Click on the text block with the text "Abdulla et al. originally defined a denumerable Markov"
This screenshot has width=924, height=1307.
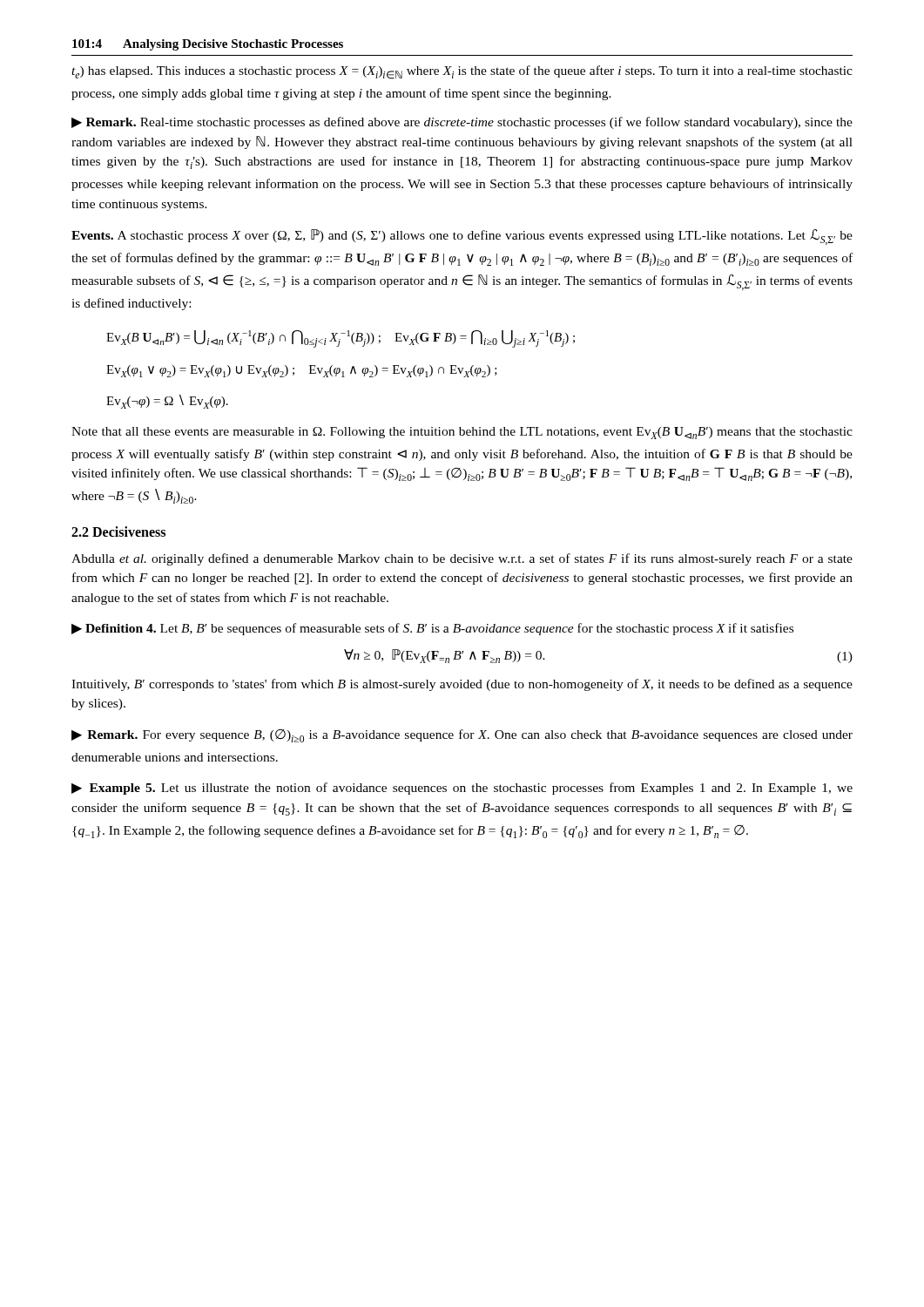click(x=462, y=578)
